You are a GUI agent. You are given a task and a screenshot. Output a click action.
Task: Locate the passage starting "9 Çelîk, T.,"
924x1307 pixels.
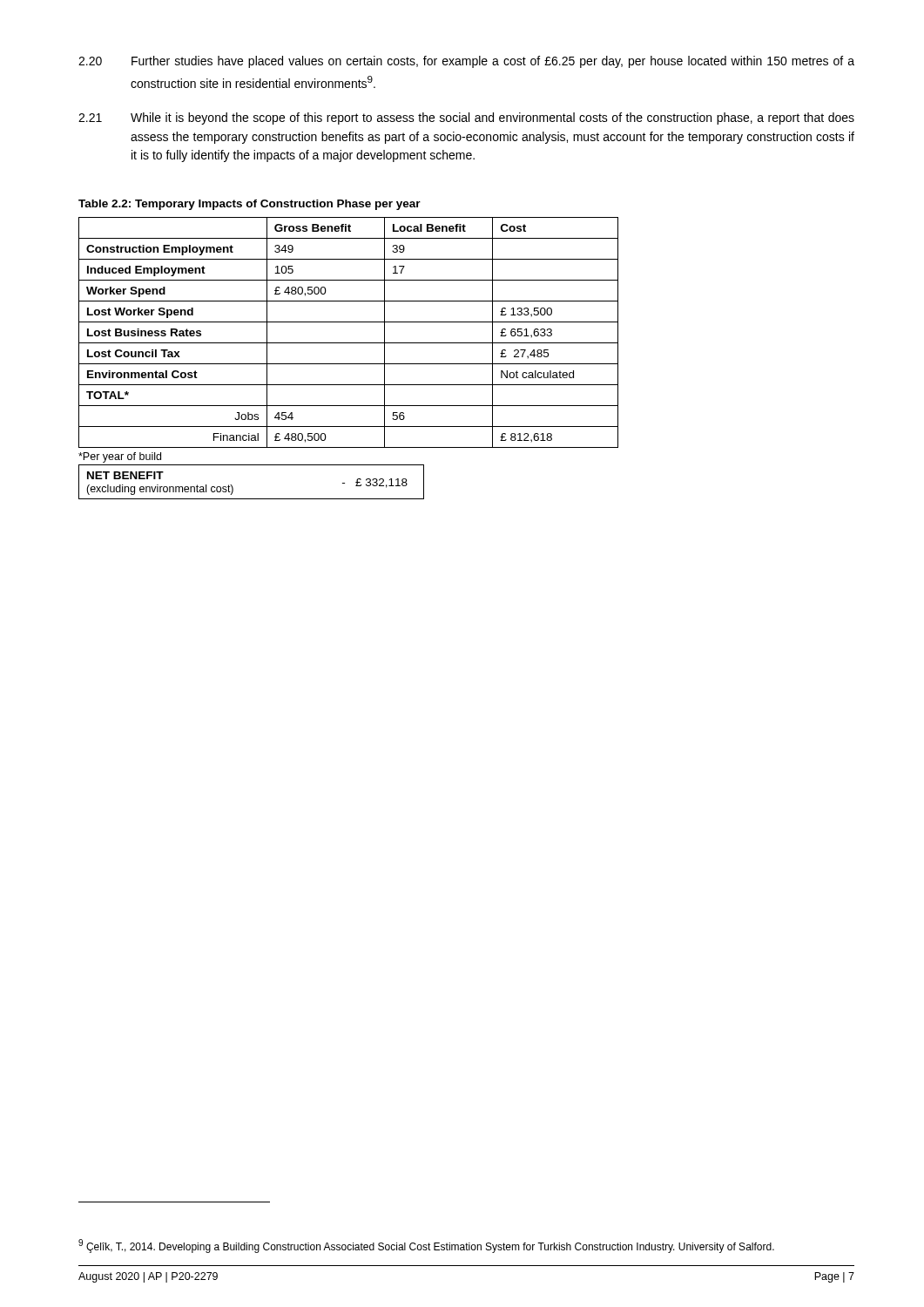click(426, 1245)
